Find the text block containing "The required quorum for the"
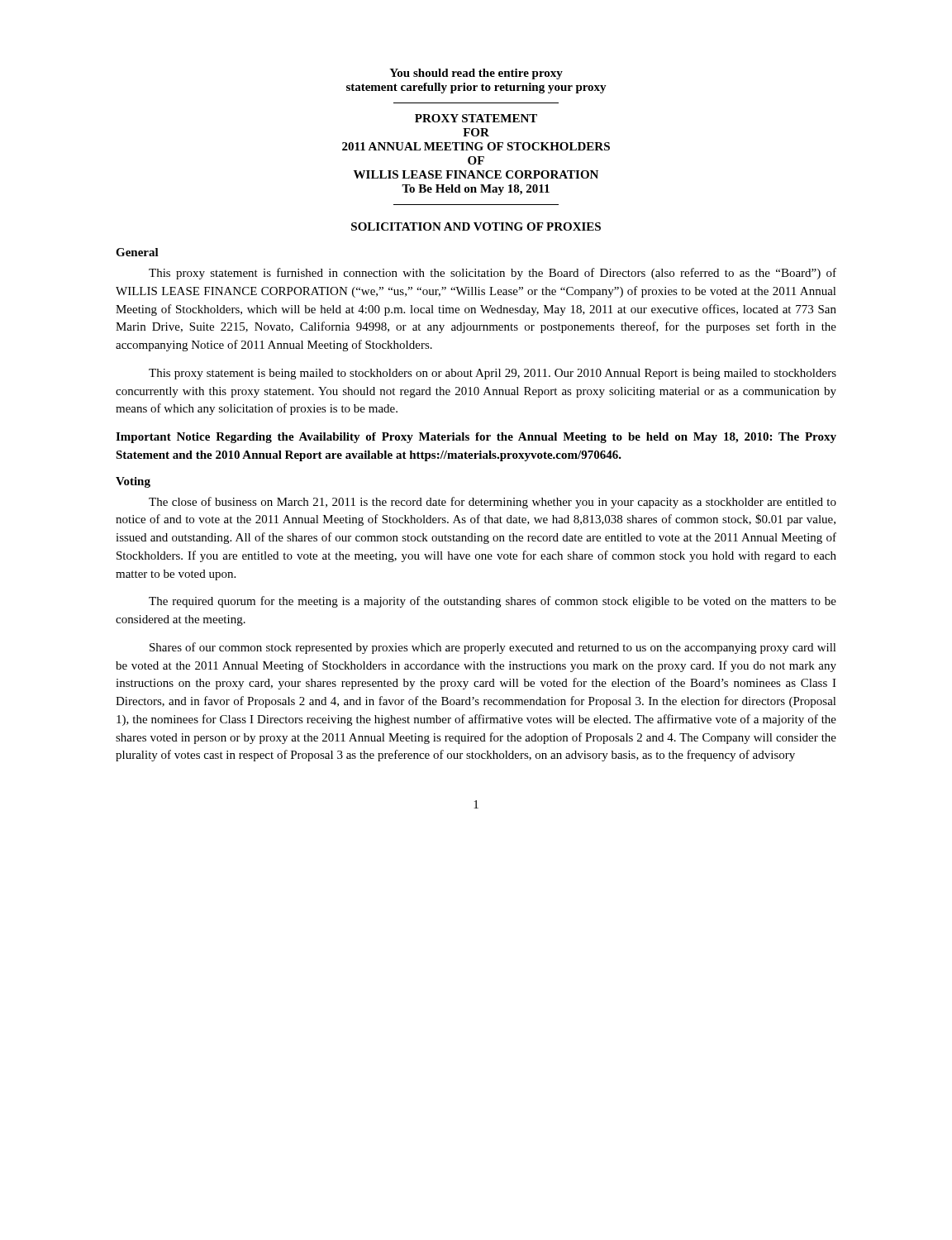This screenshot has height=1240, width=952. click(x=476, y=611)
